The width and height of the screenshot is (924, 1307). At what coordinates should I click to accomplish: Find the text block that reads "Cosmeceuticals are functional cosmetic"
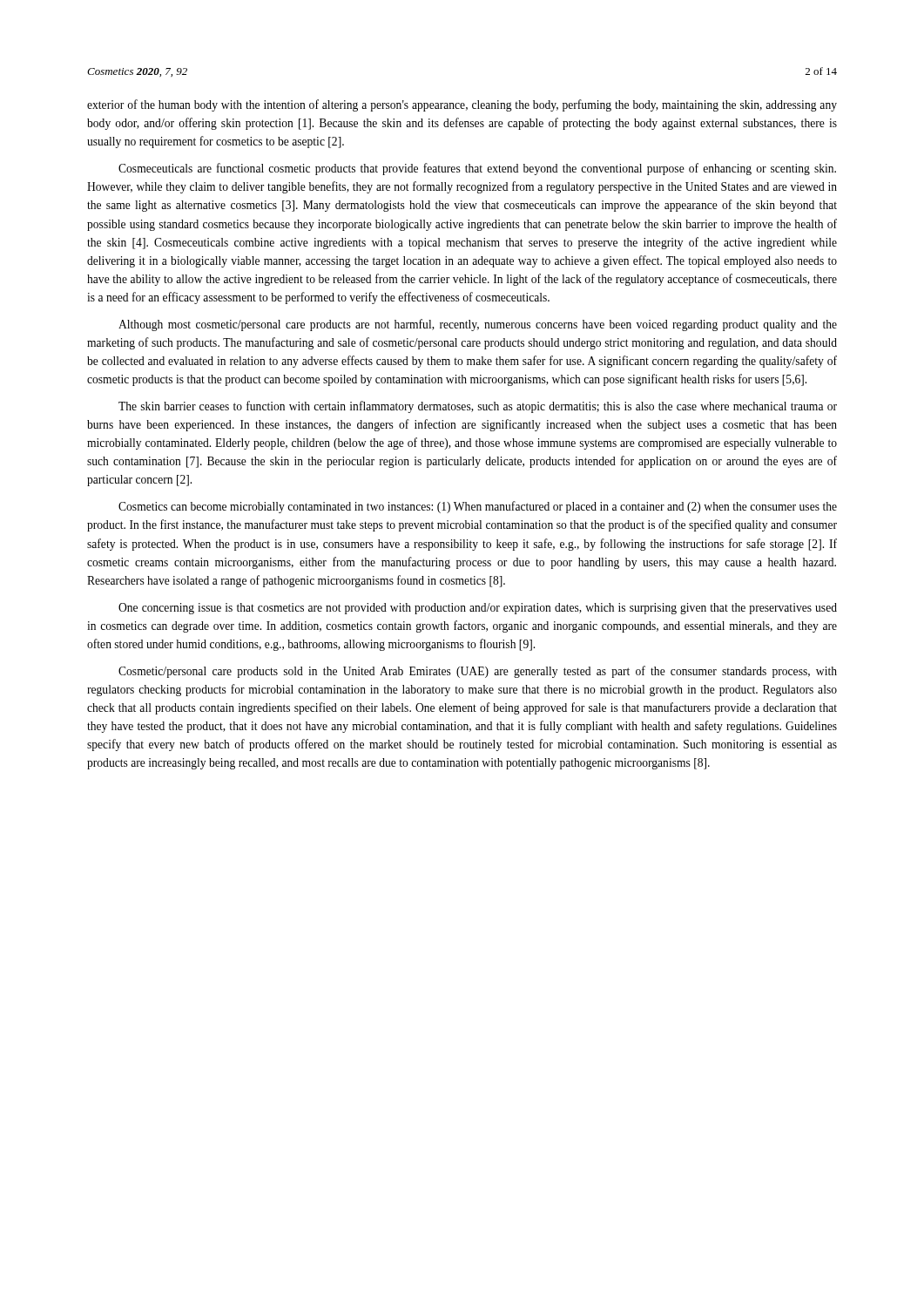[462, 233]
